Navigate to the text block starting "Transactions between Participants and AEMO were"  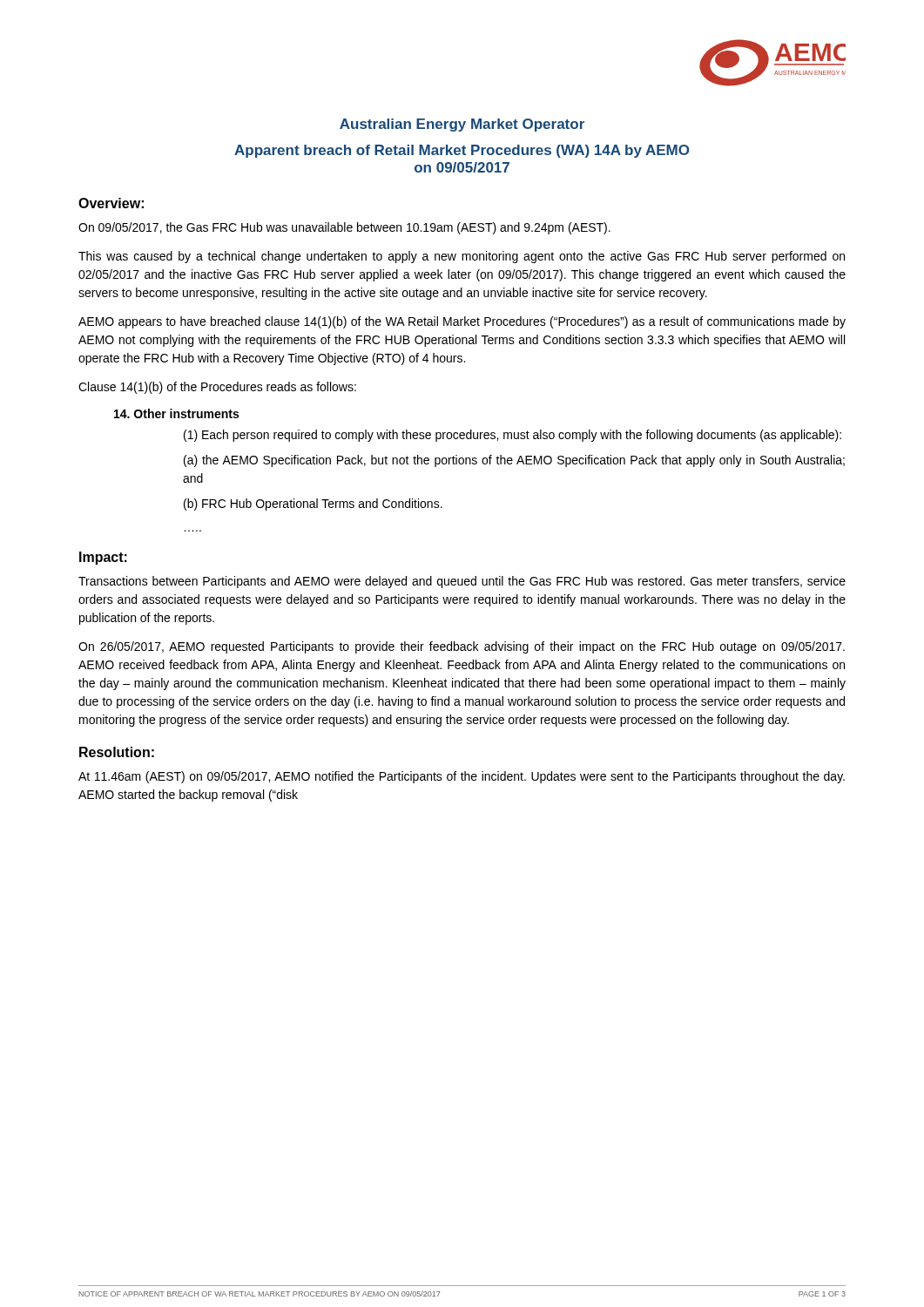(462, 599)
